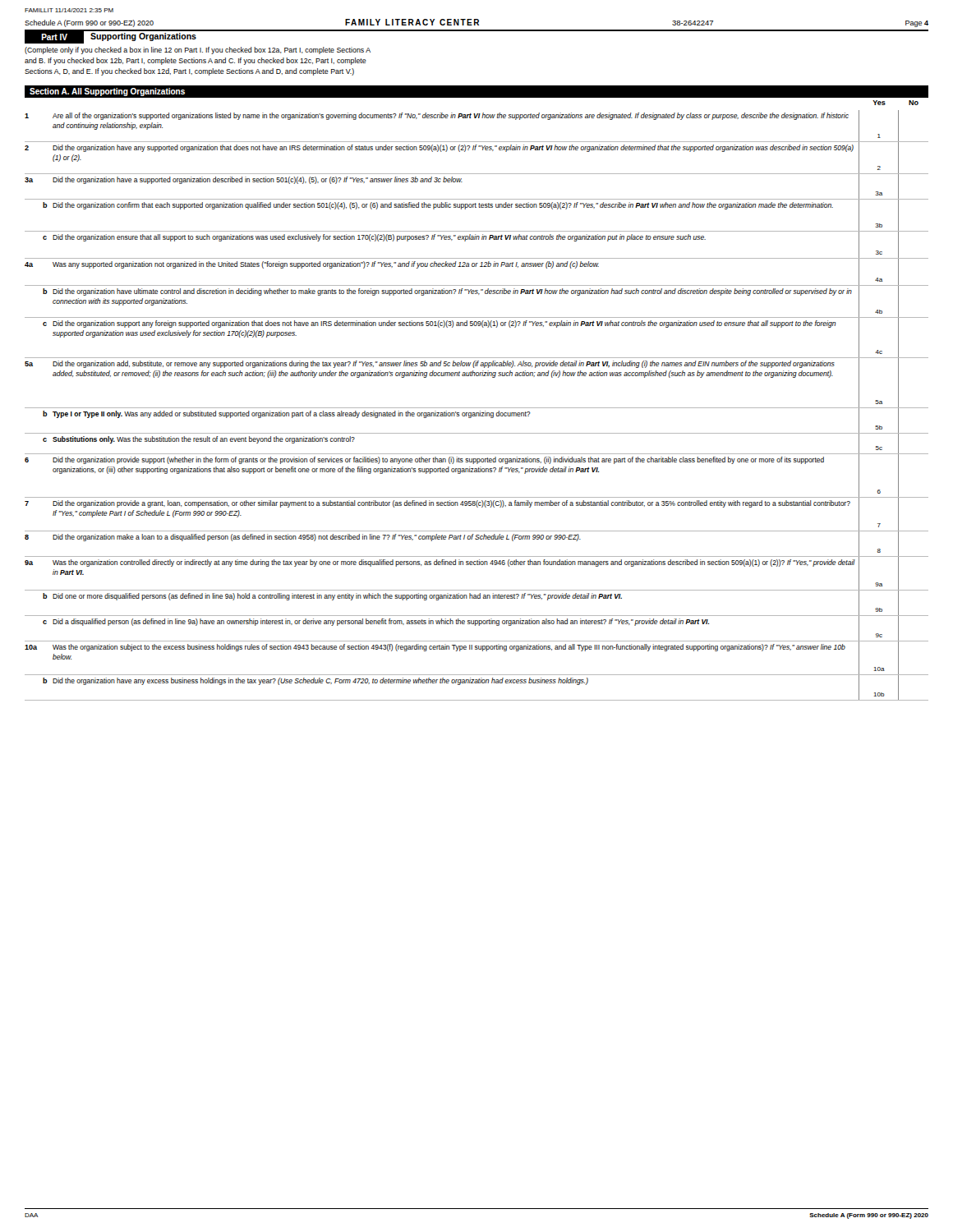953x1232 pixels.
Task: Point to the block beginning "8 Did the organization make a loan"
Action: 476,544
